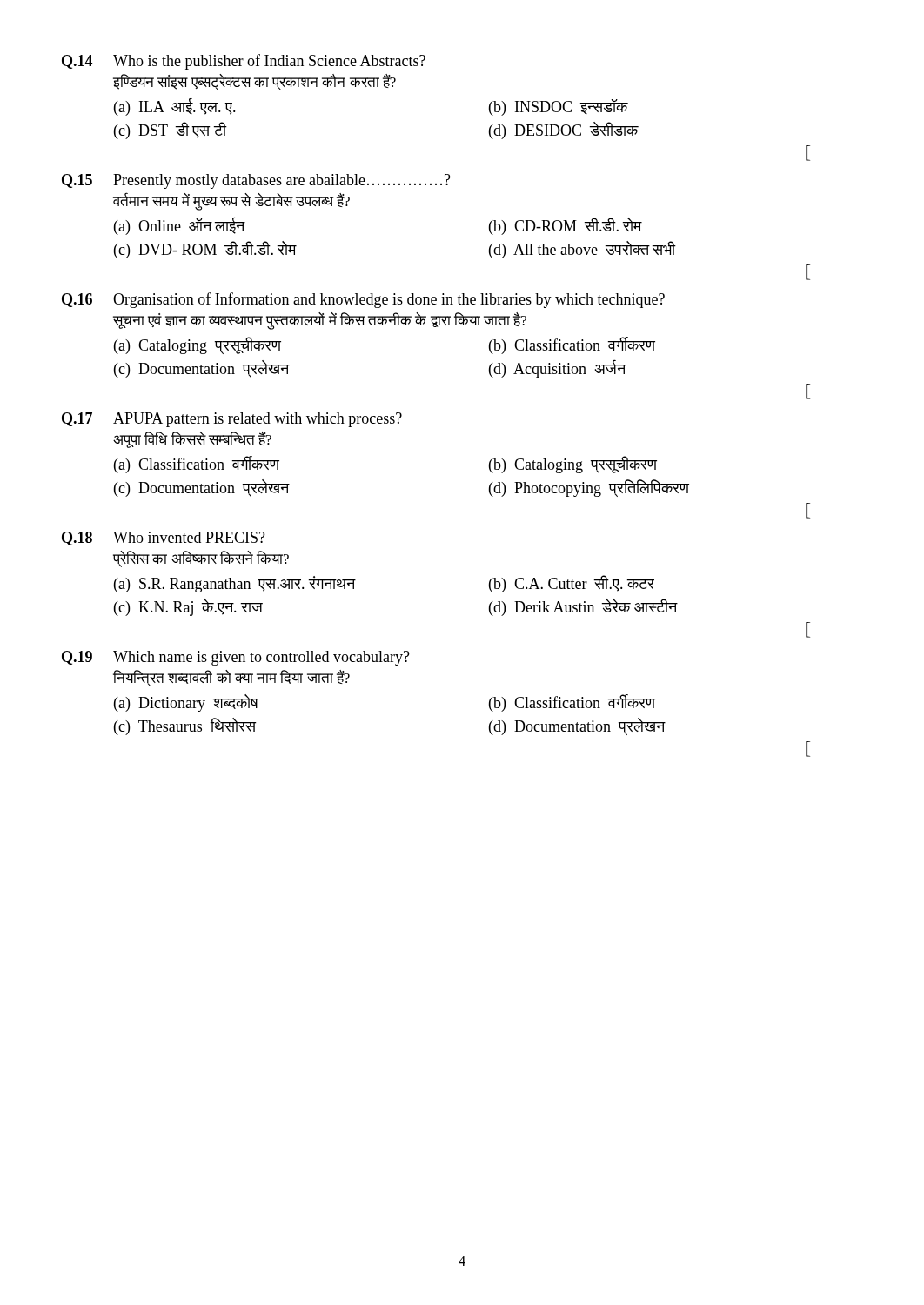Find the list item containing "Q.16 Organisation of"
This screenshot has width=924, height=1305.
[x=462, y=335]
